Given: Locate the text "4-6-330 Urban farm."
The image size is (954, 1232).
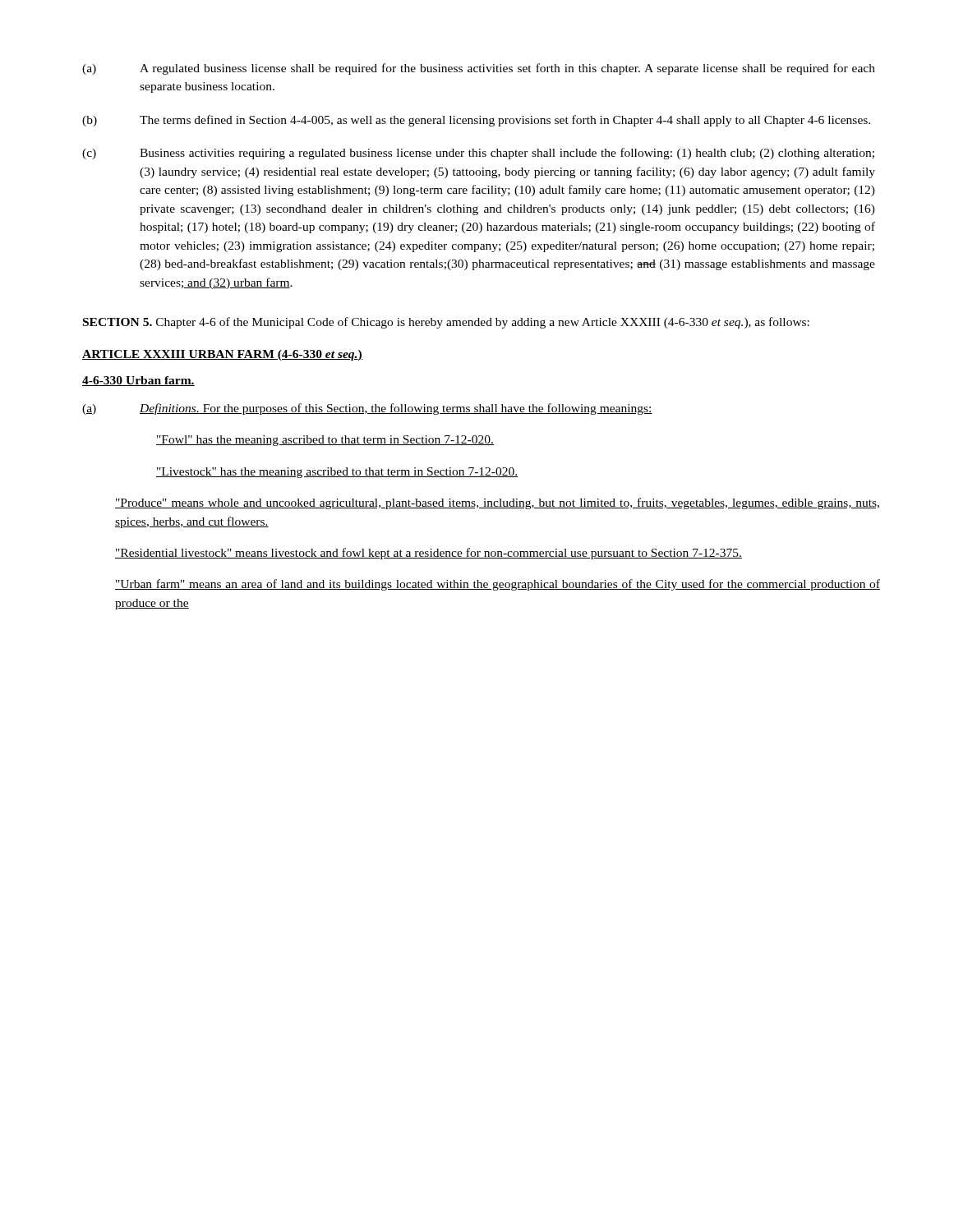Looking at the screenshot, I should (x=138, y=380).
